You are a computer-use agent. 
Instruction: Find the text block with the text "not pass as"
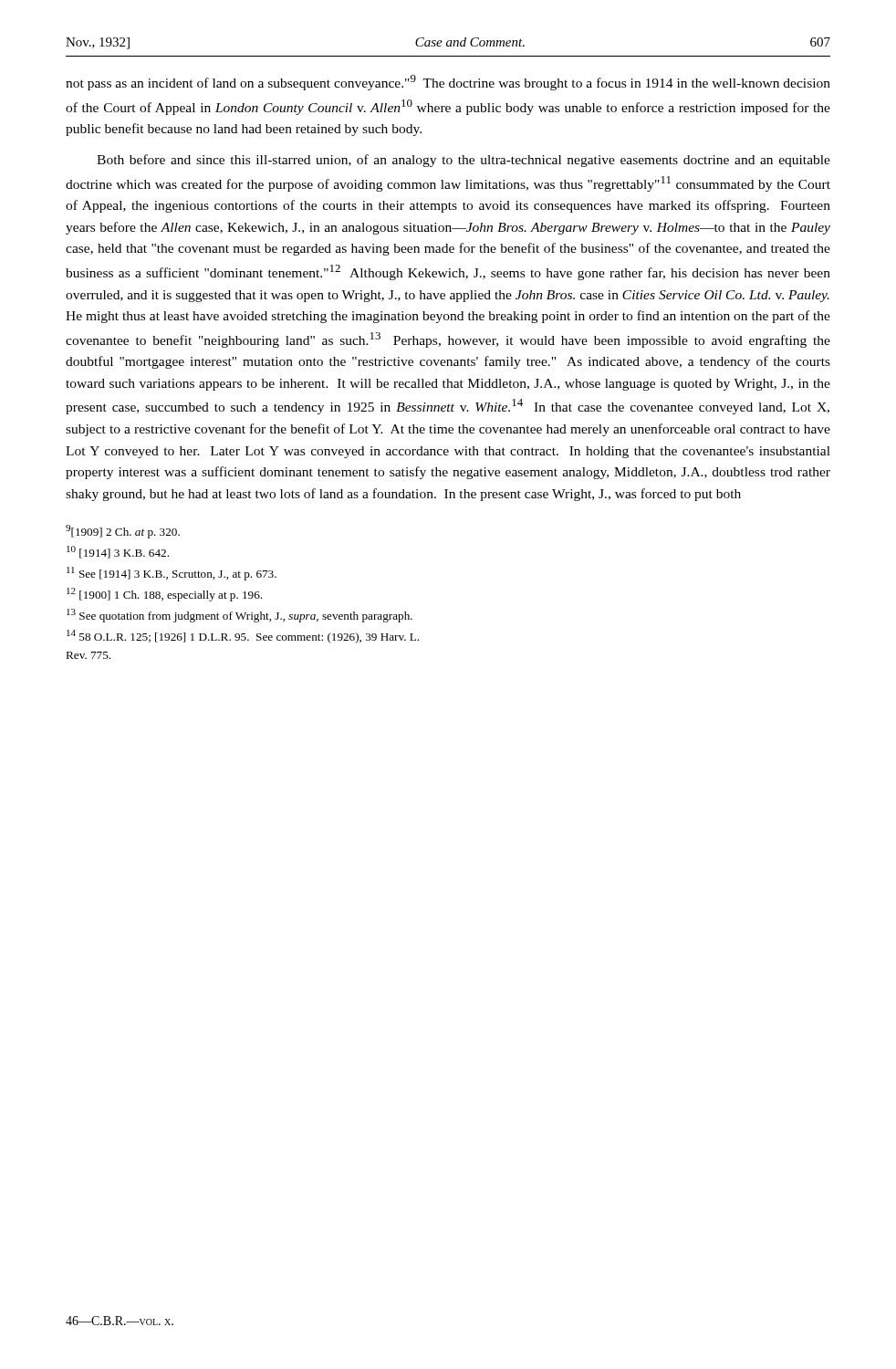448,104
